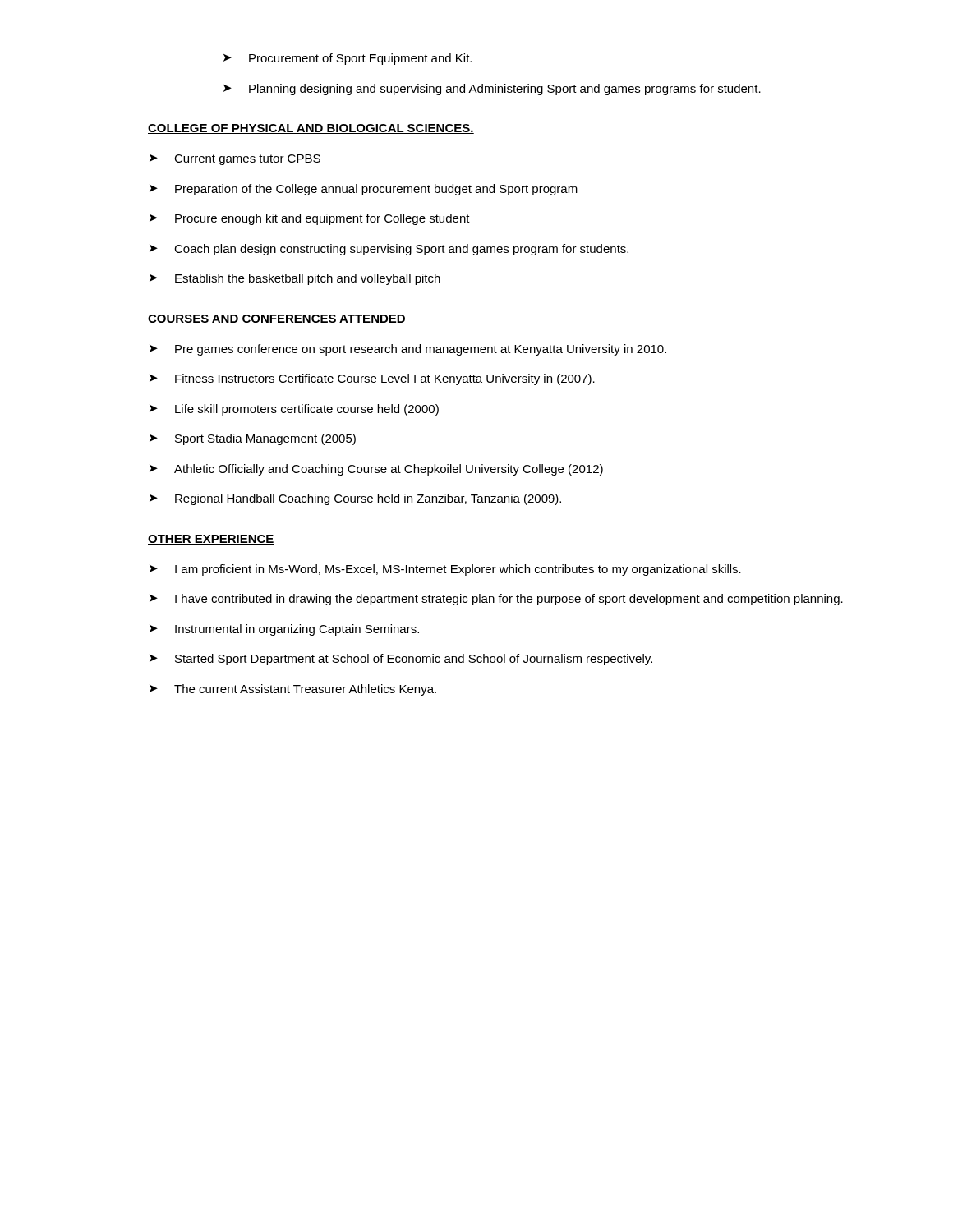The image size is (953, 1232).
Task: Locate the list item that reads "➤ Instrumental in organizing Captain Seminars."
Action: [x=284, y=630]
